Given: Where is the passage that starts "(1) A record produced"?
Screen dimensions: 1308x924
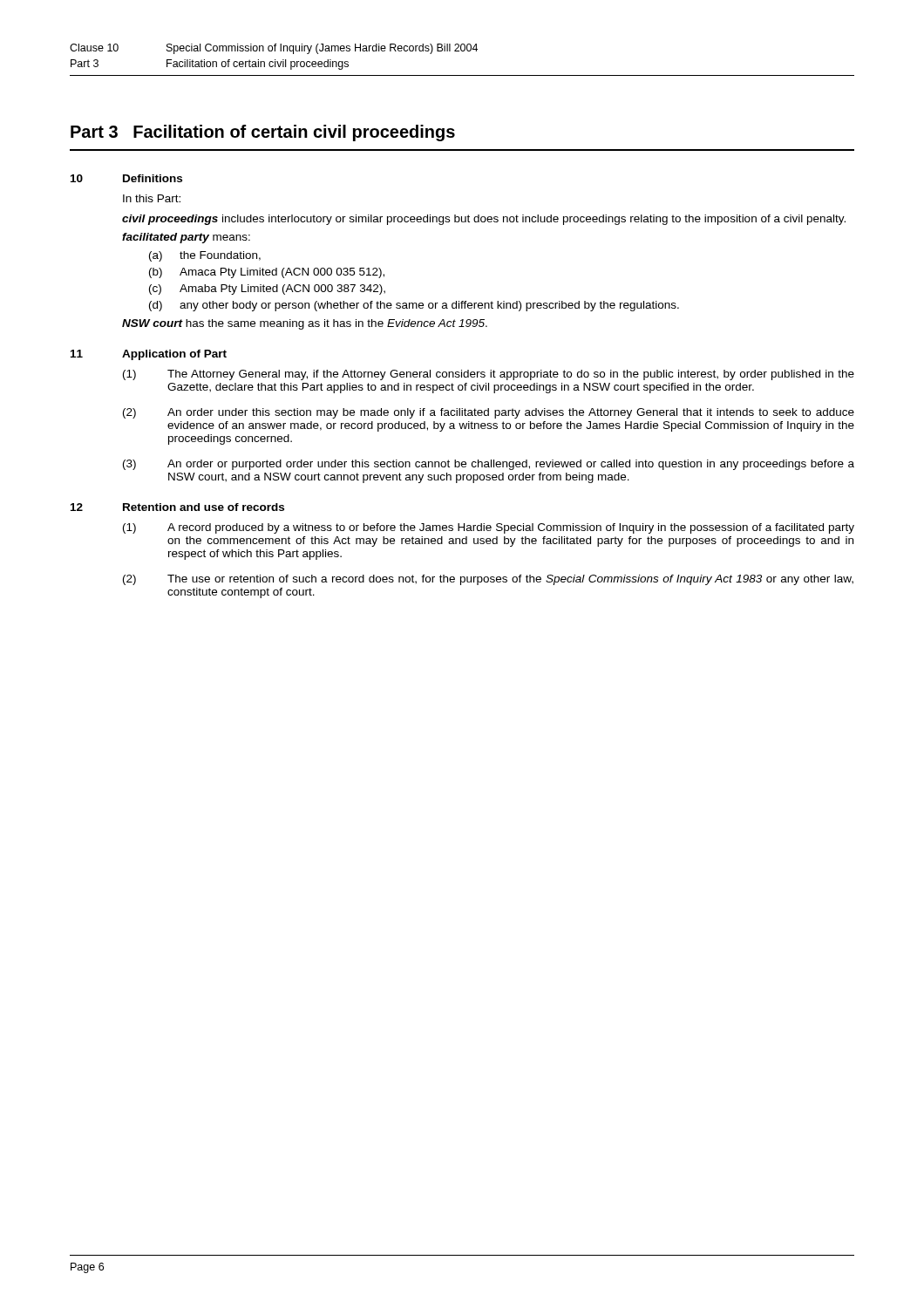Looking at the screenshot, I should (x=488, y=540).
